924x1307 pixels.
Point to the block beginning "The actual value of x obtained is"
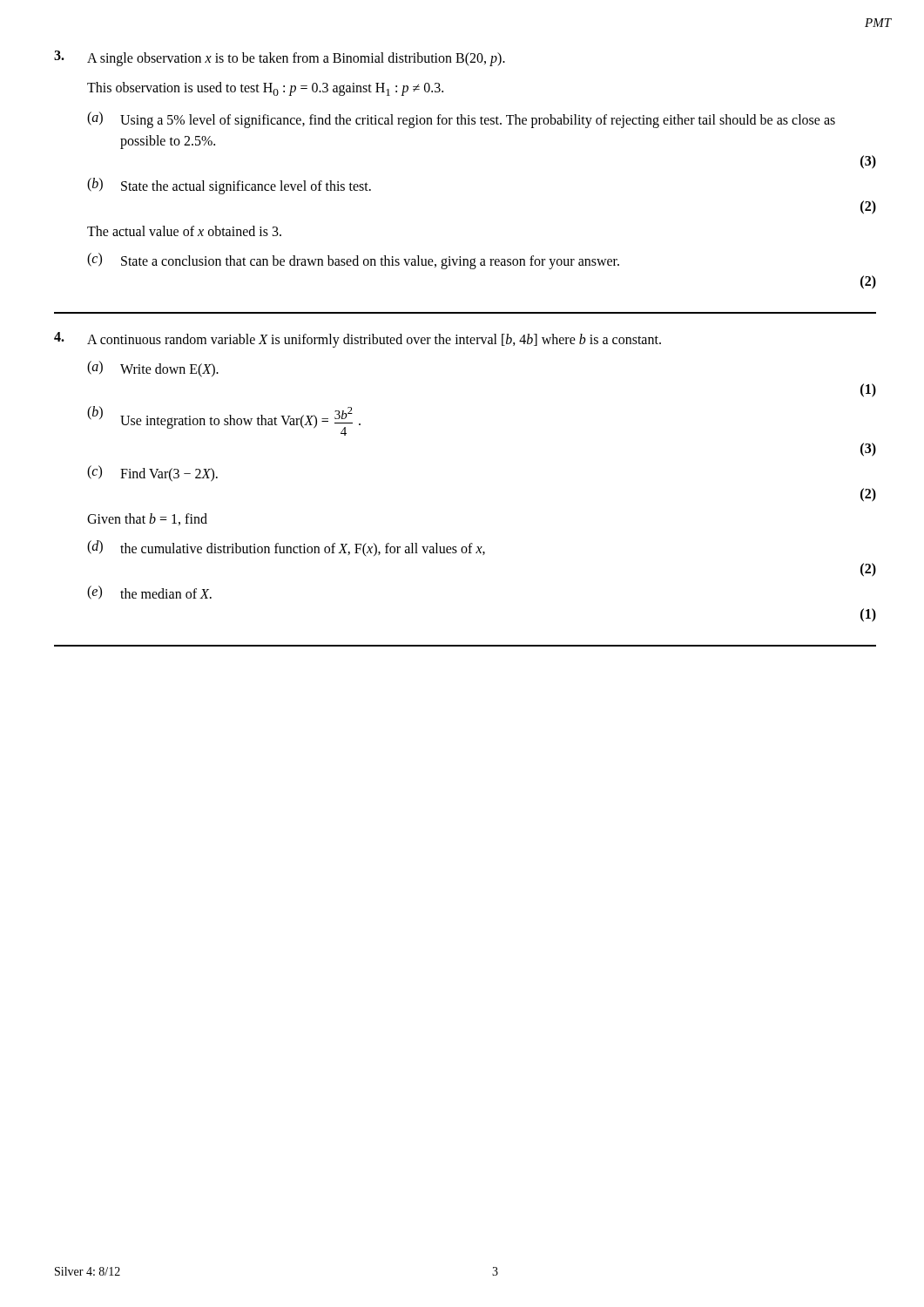click(185, 231)
